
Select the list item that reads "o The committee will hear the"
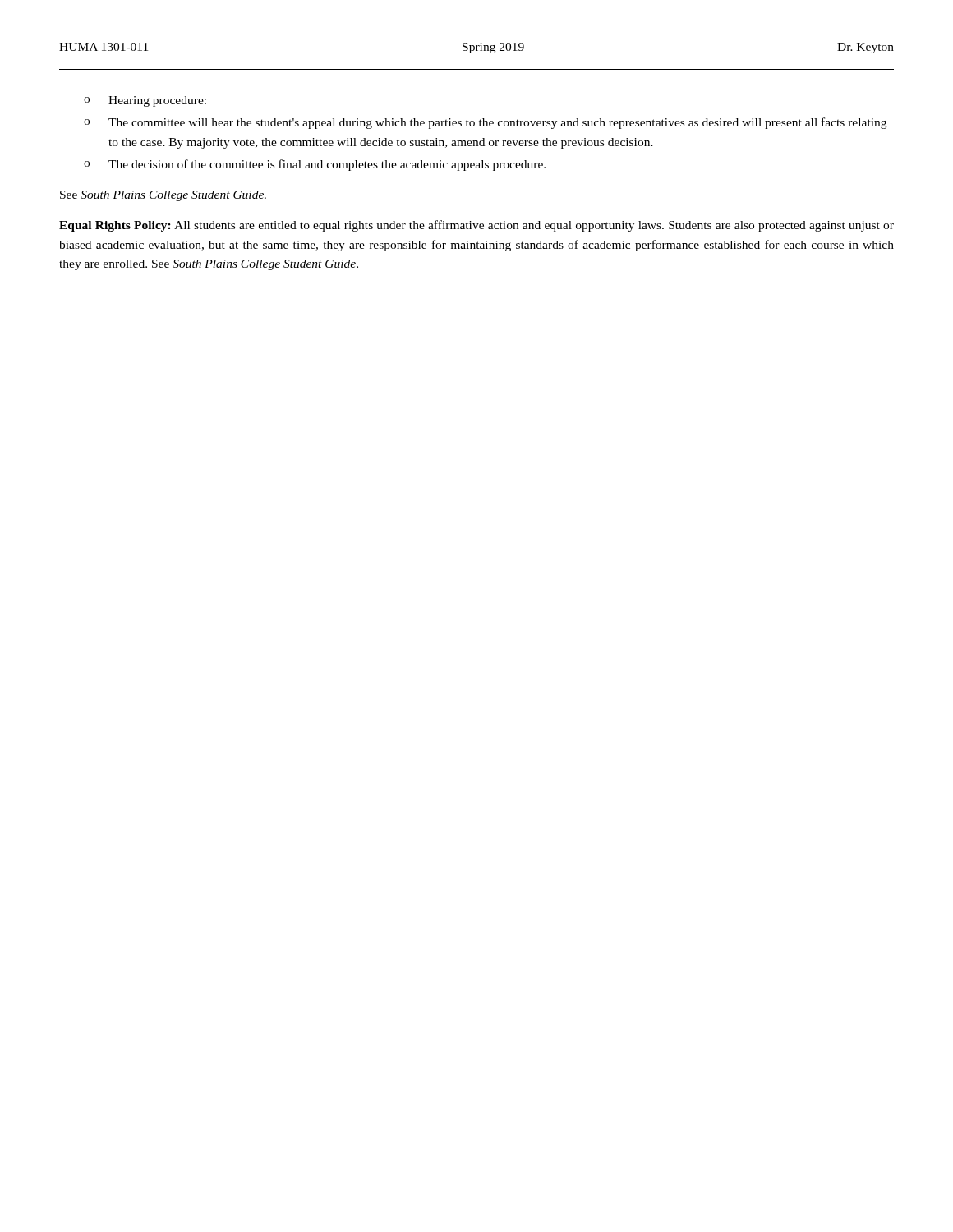point(476,132)
